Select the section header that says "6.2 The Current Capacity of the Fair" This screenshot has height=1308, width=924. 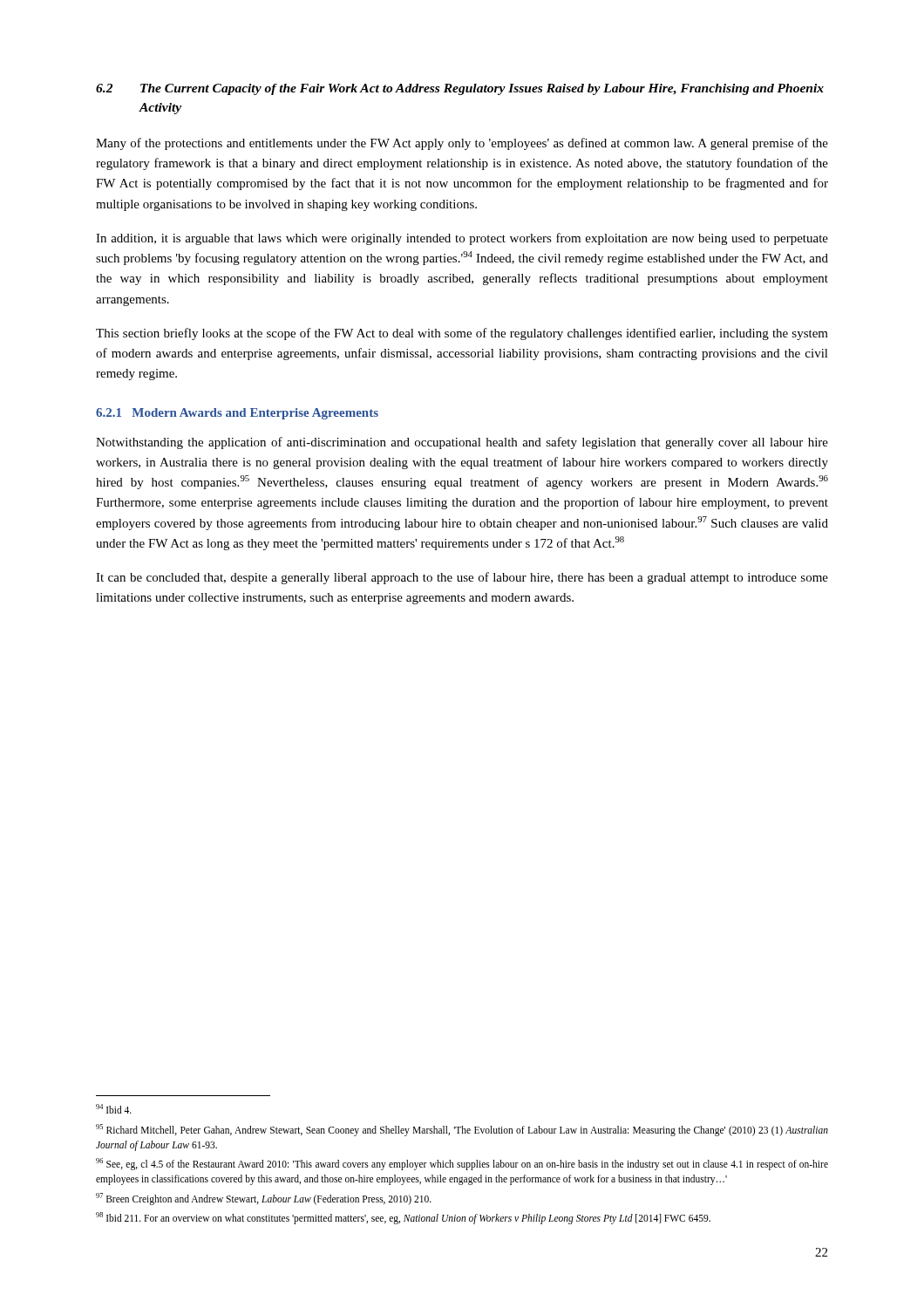[x=462, y=98]
